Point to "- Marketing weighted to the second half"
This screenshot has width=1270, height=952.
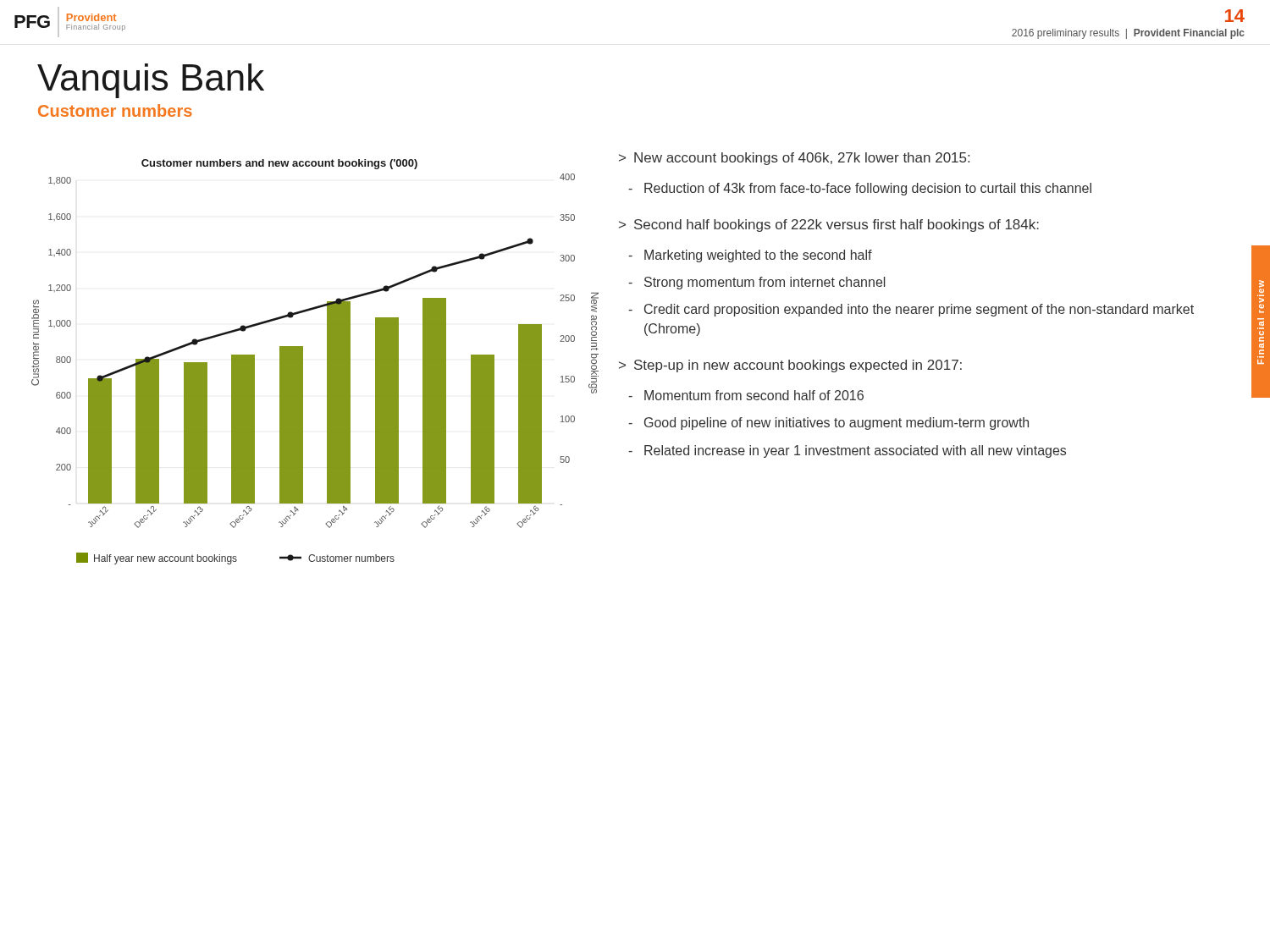(750, 255)
